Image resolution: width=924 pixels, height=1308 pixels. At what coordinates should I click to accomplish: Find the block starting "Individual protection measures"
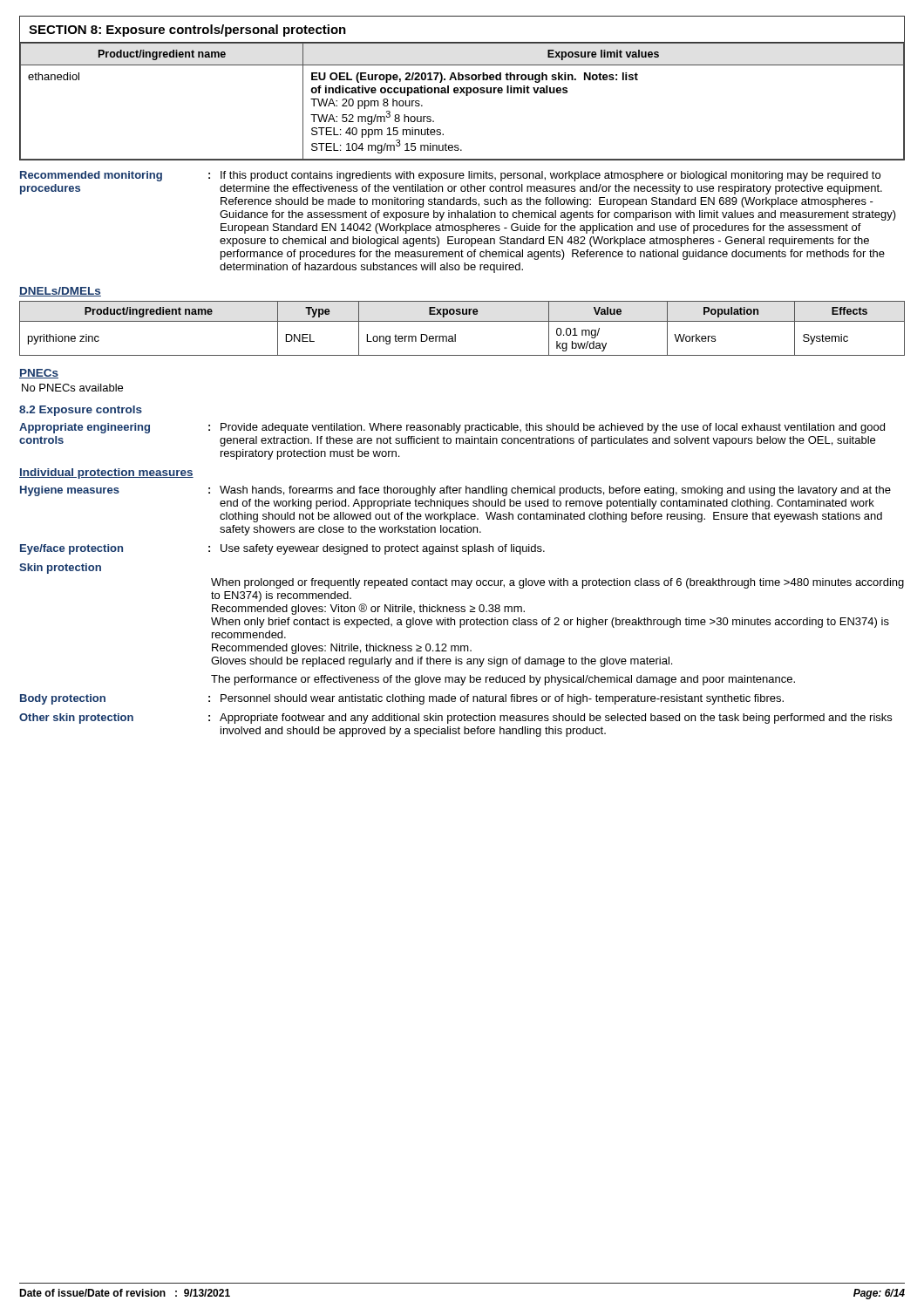(106, 472)
